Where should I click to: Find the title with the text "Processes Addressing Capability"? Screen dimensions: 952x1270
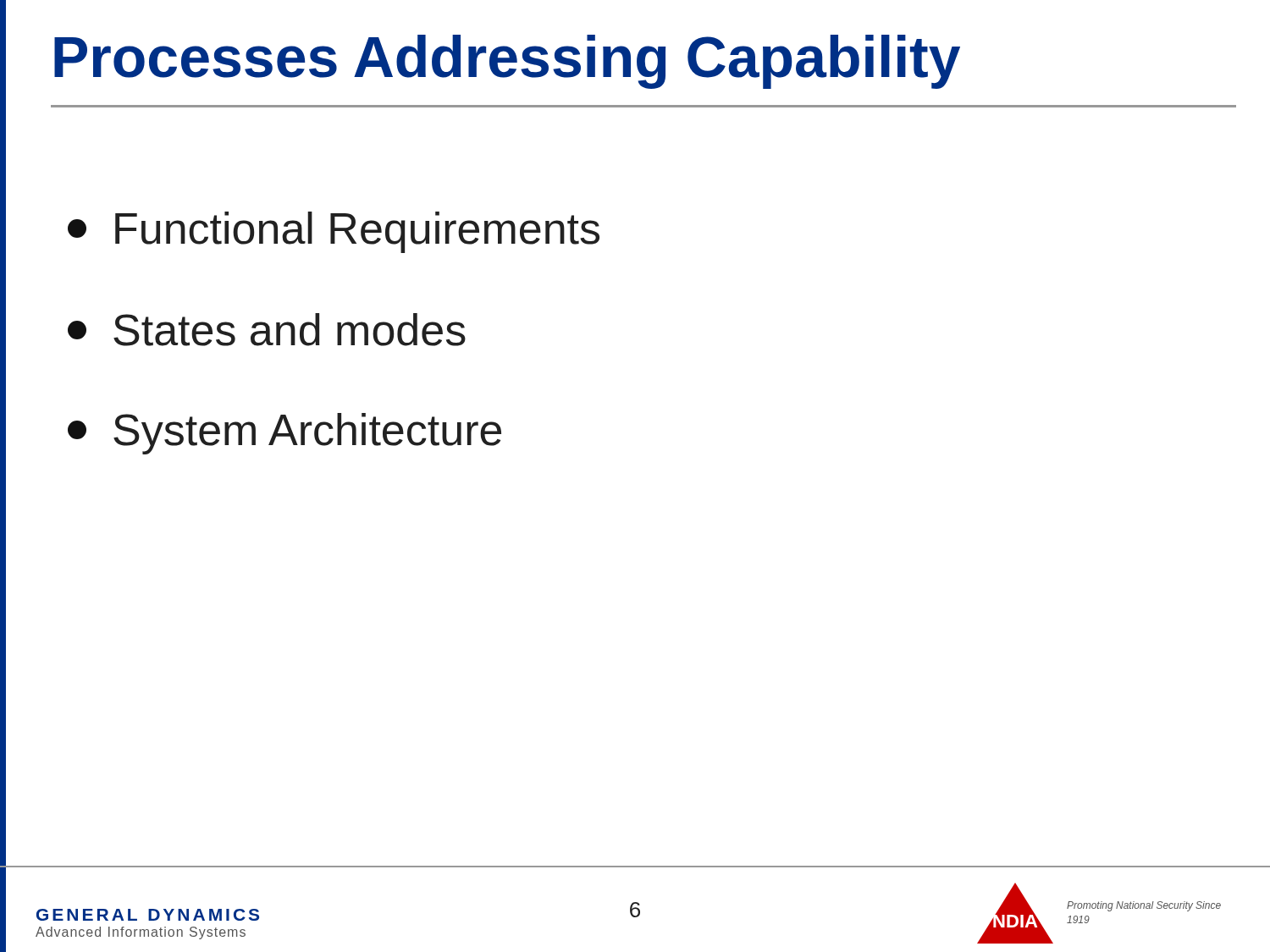click(643, 66)
